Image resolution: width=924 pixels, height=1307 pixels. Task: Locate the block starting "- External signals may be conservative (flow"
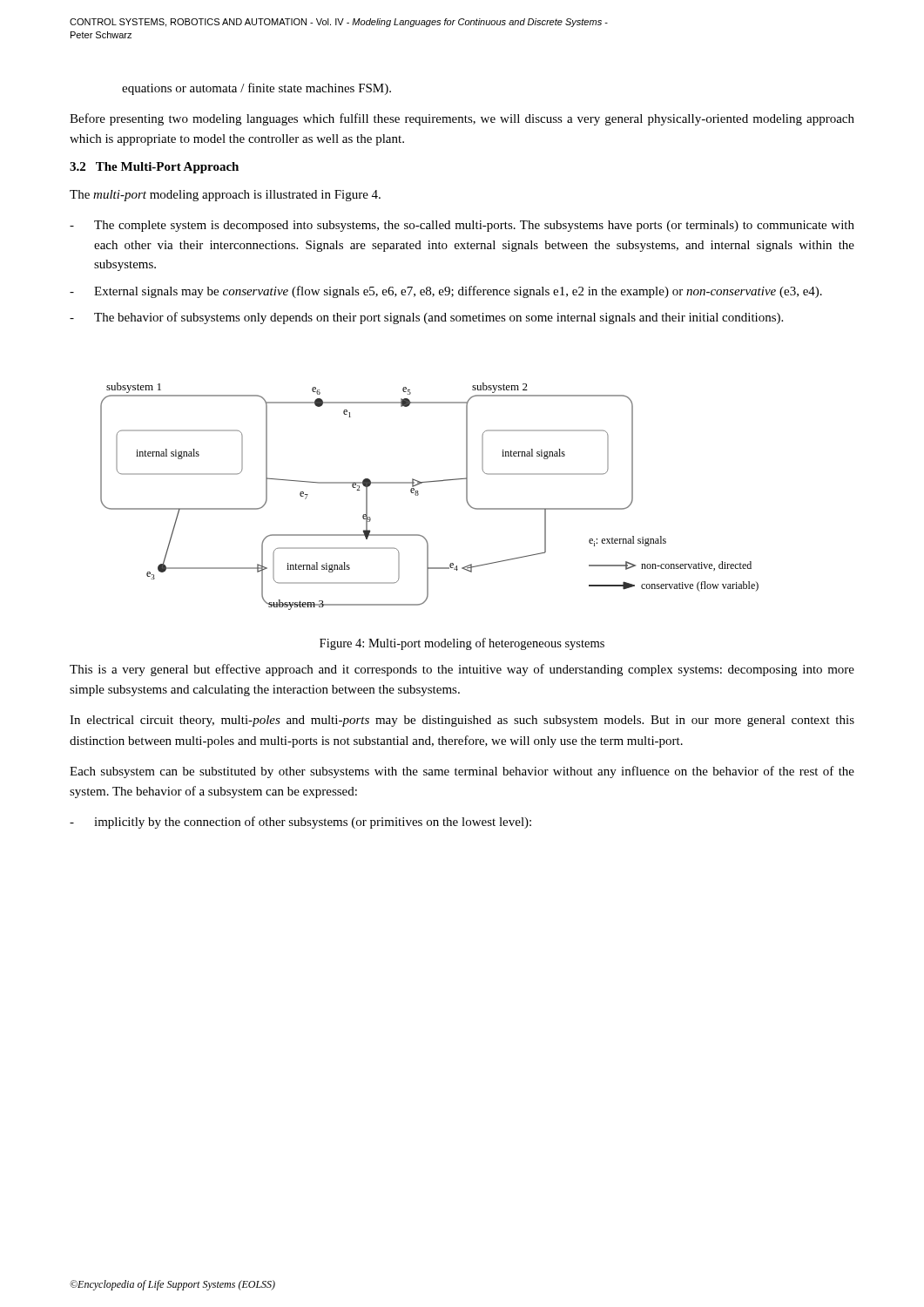[462, 291]
